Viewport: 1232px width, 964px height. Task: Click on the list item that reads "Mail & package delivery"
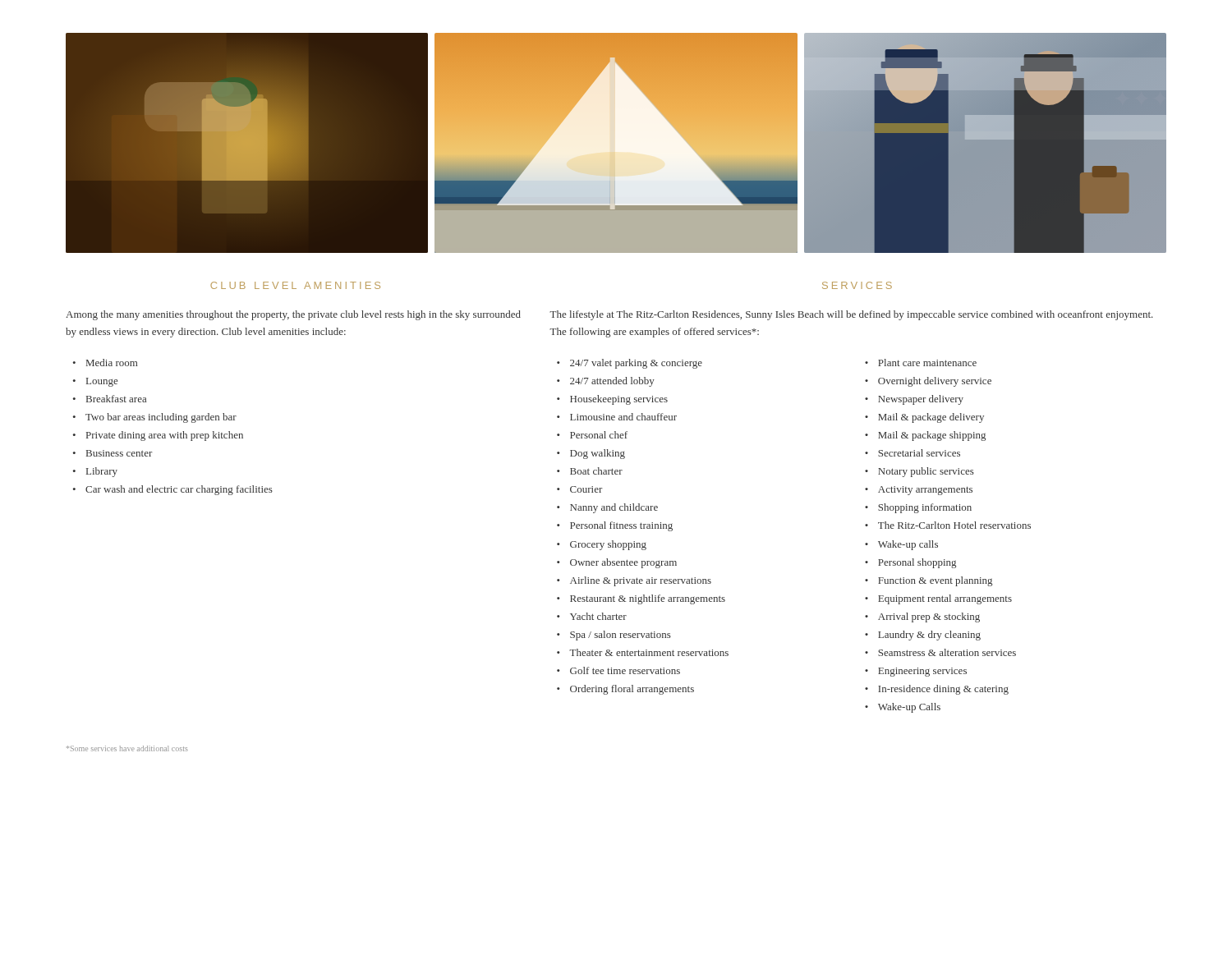pos(931,417)
